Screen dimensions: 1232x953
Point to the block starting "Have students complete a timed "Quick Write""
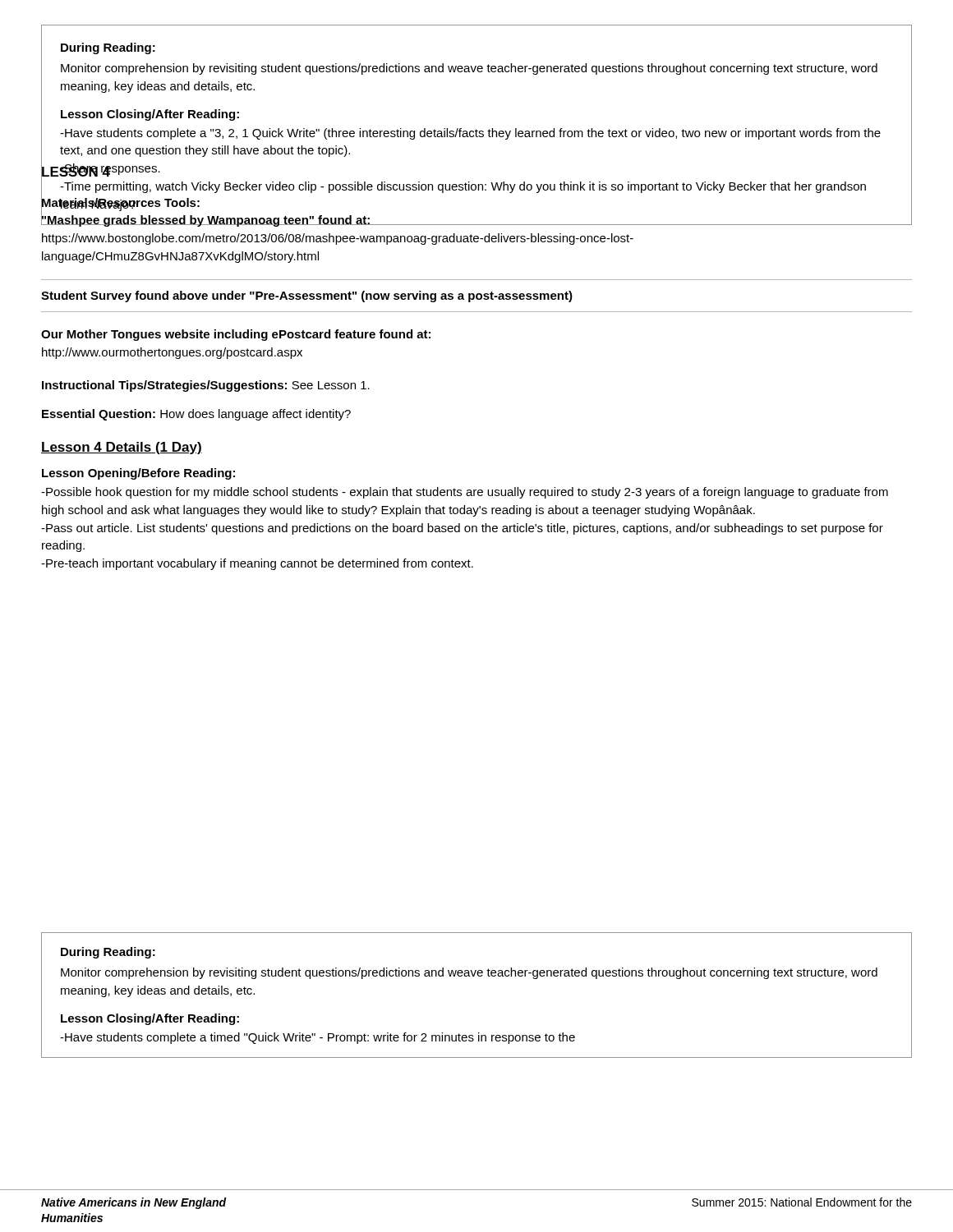coord(318,1037)
